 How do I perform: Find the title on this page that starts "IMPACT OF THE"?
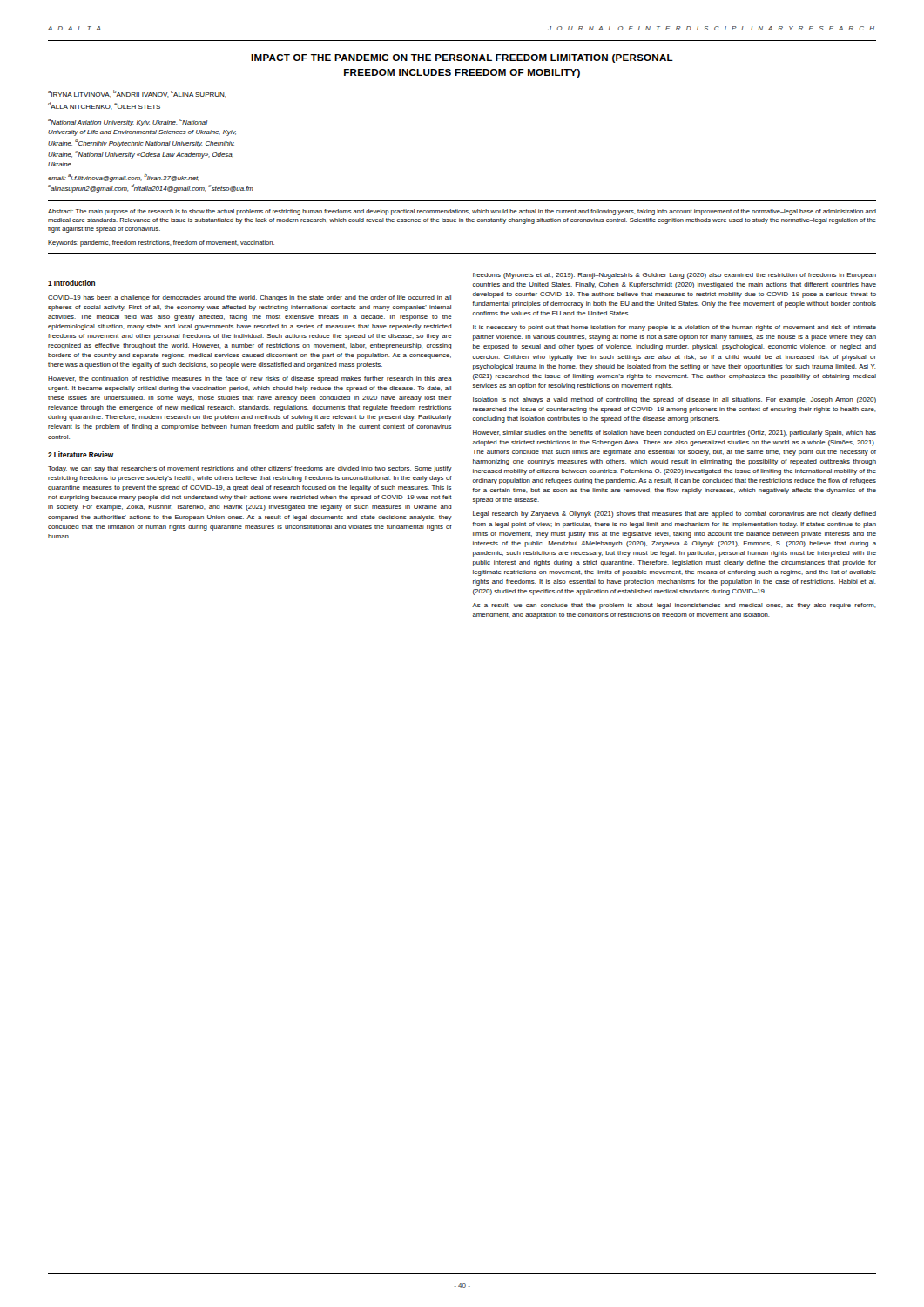click(x=462, y=65)
